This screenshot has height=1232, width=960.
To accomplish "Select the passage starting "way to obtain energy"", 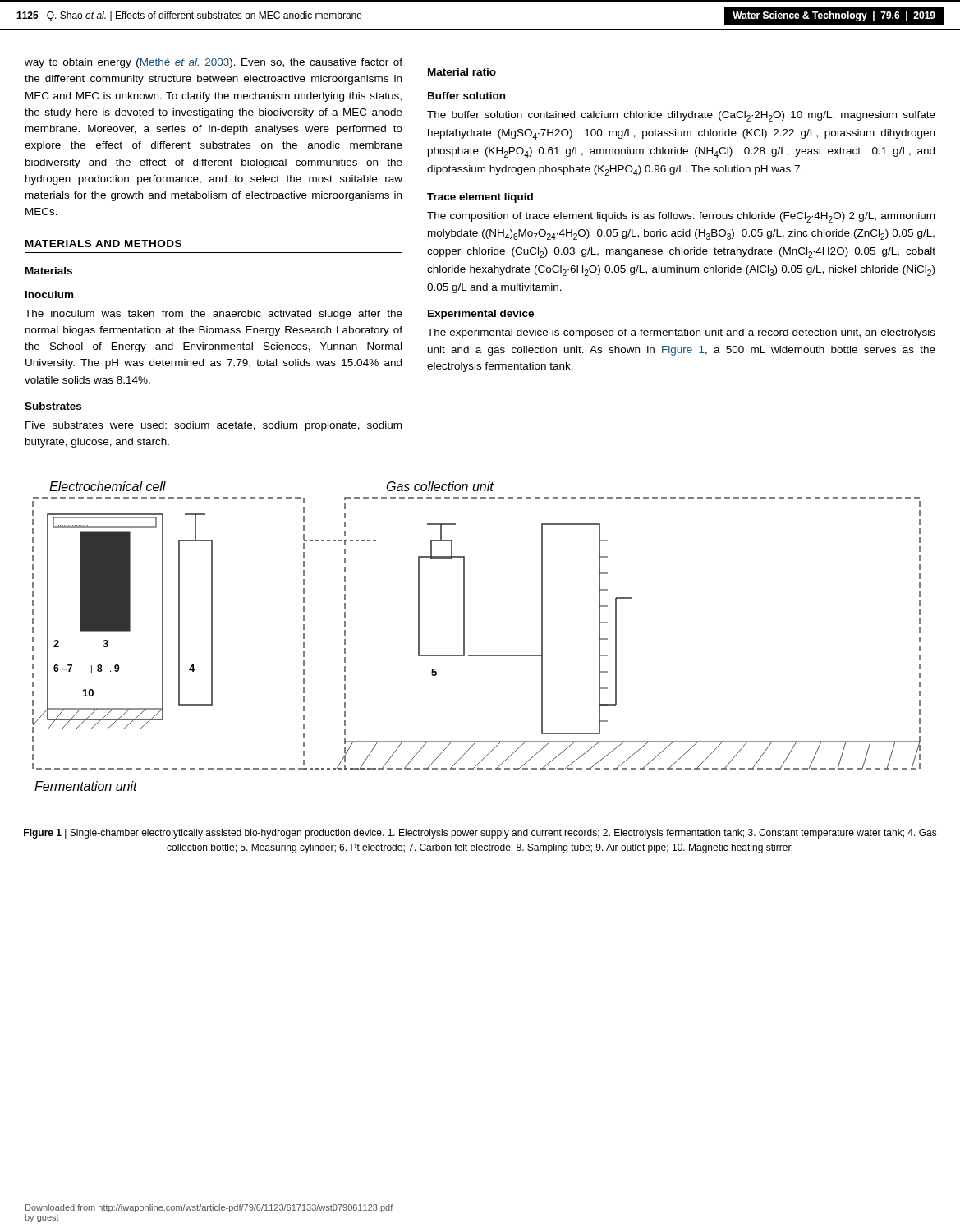I will [214, 137].
